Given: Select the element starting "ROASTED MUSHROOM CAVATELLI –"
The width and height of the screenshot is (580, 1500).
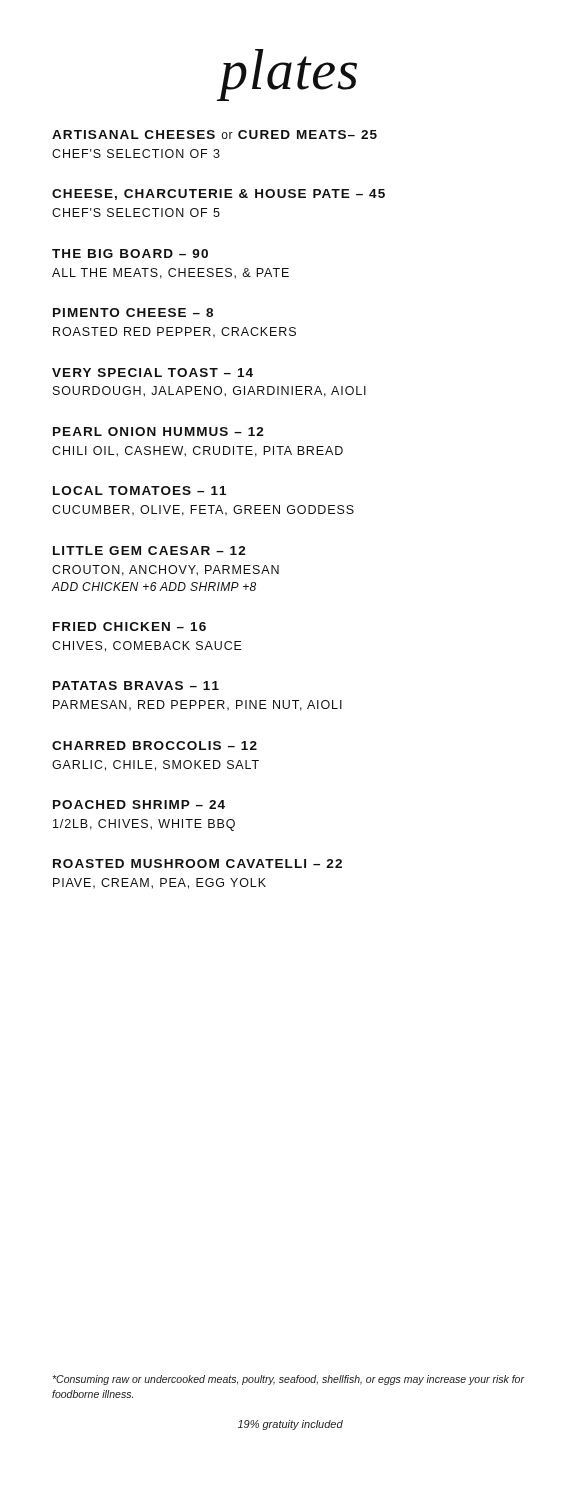Looking at the screenshot, I should click(x=290, y=874).
